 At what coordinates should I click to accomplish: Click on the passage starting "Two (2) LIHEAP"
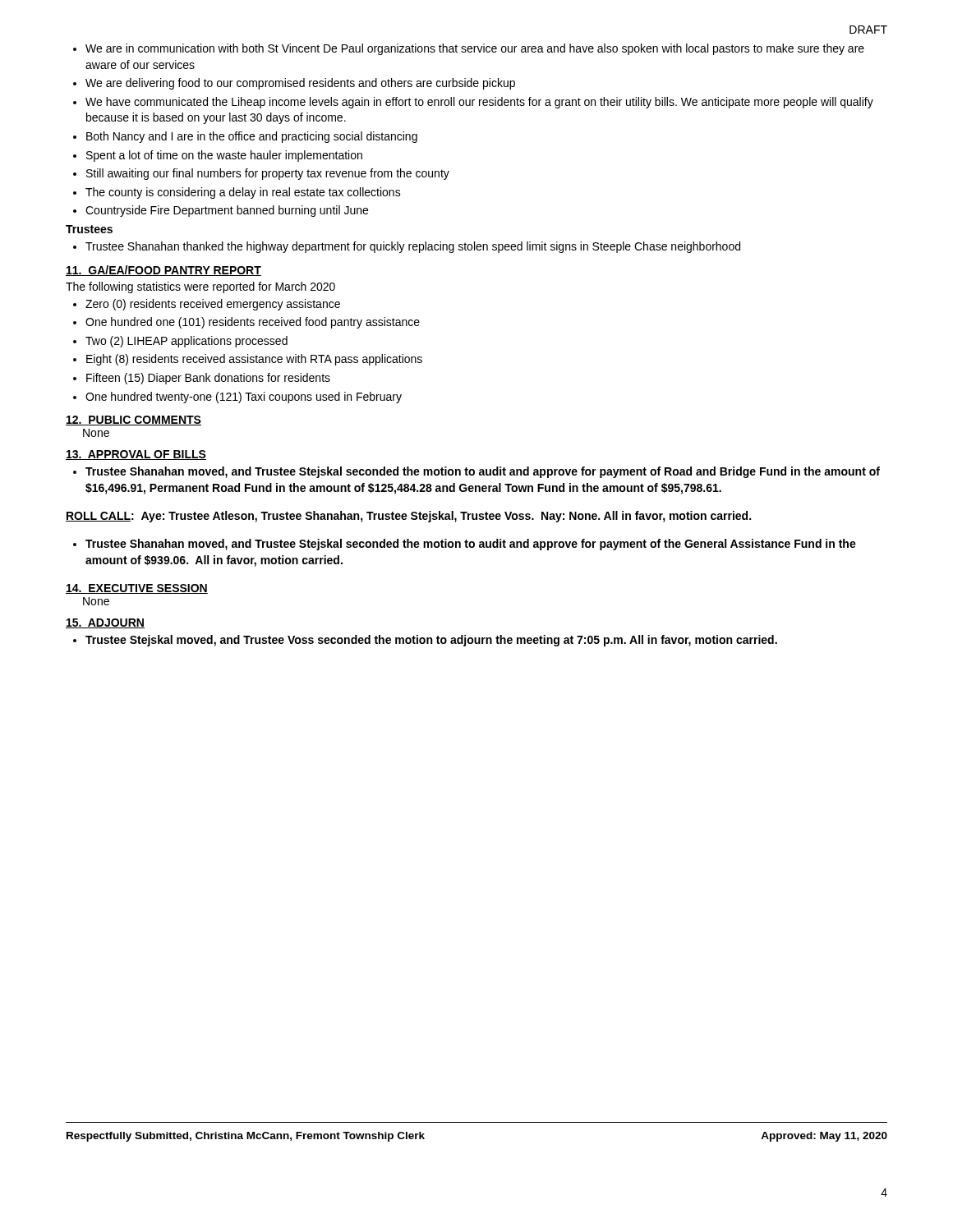coord(187,341)
